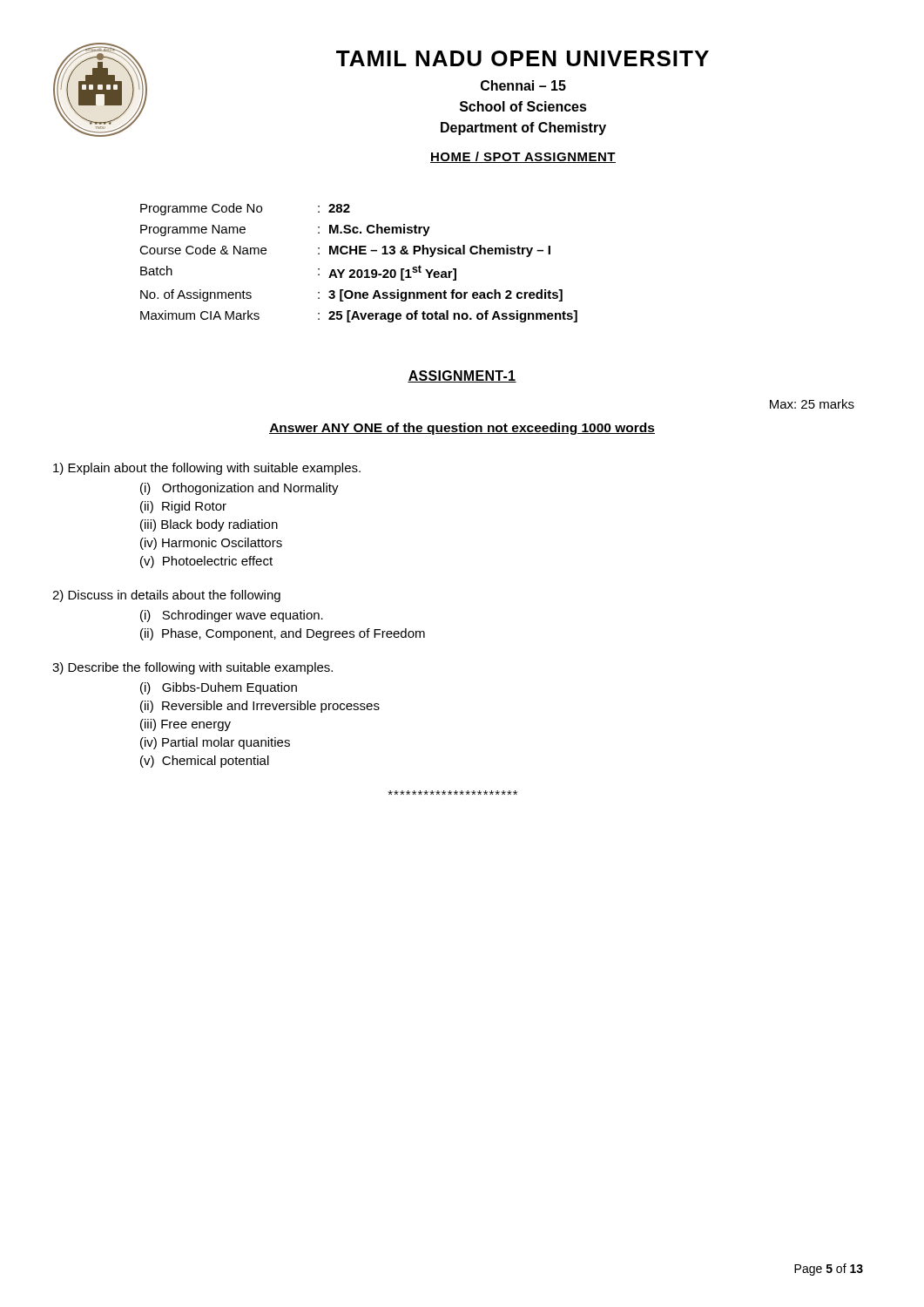Find the list item containing "(iv) Harmonic Oscilattors"
Viewport: 924px width, 1307px height.
coord(211,542)
